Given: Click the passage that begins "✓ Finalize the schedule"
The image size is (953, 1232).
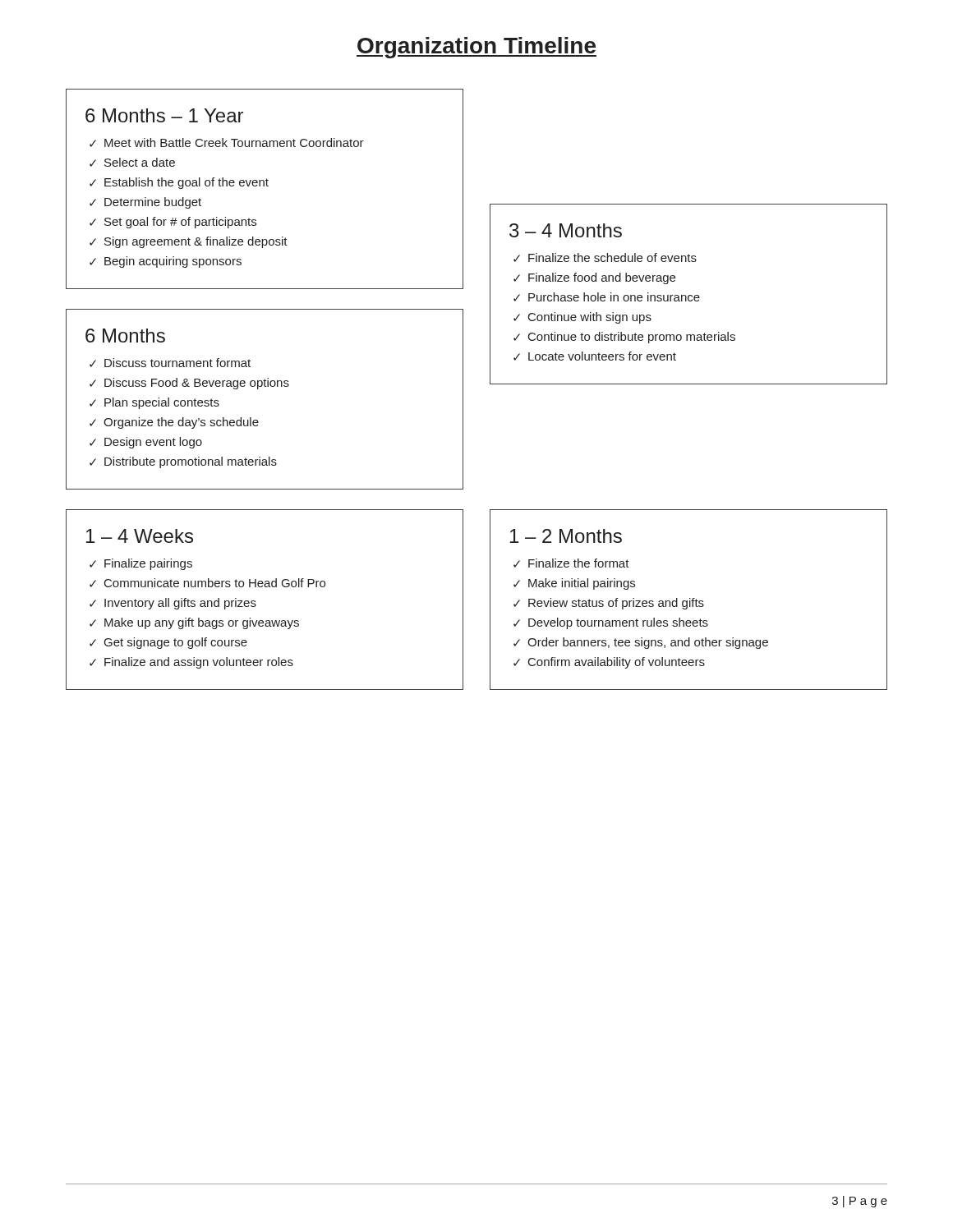Looking at the screenshot, I should (x=604, y=258).
